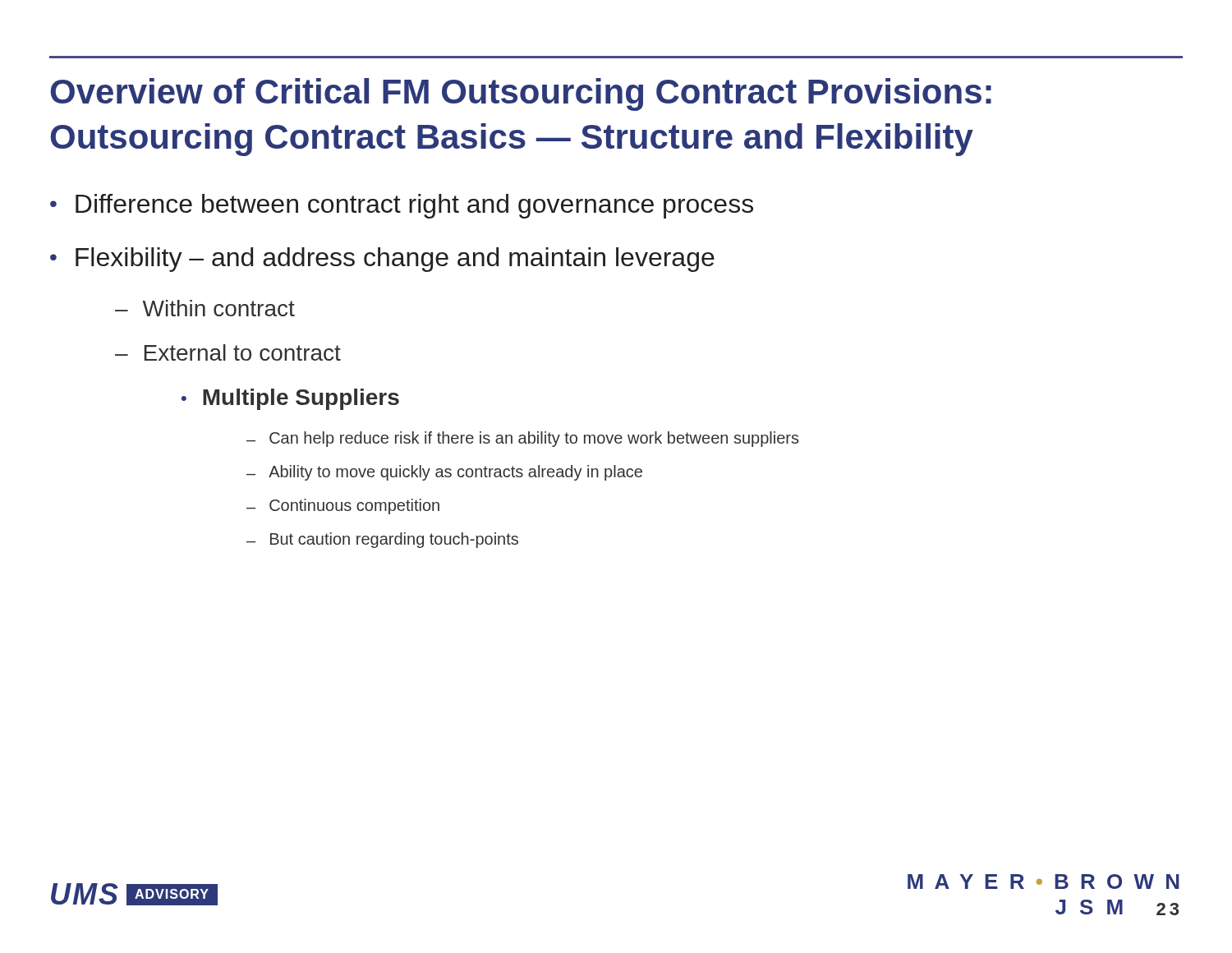Locate the element starting "• Multiple Suppliers"
Screen dimensions: 953x1232
(290, 398)
